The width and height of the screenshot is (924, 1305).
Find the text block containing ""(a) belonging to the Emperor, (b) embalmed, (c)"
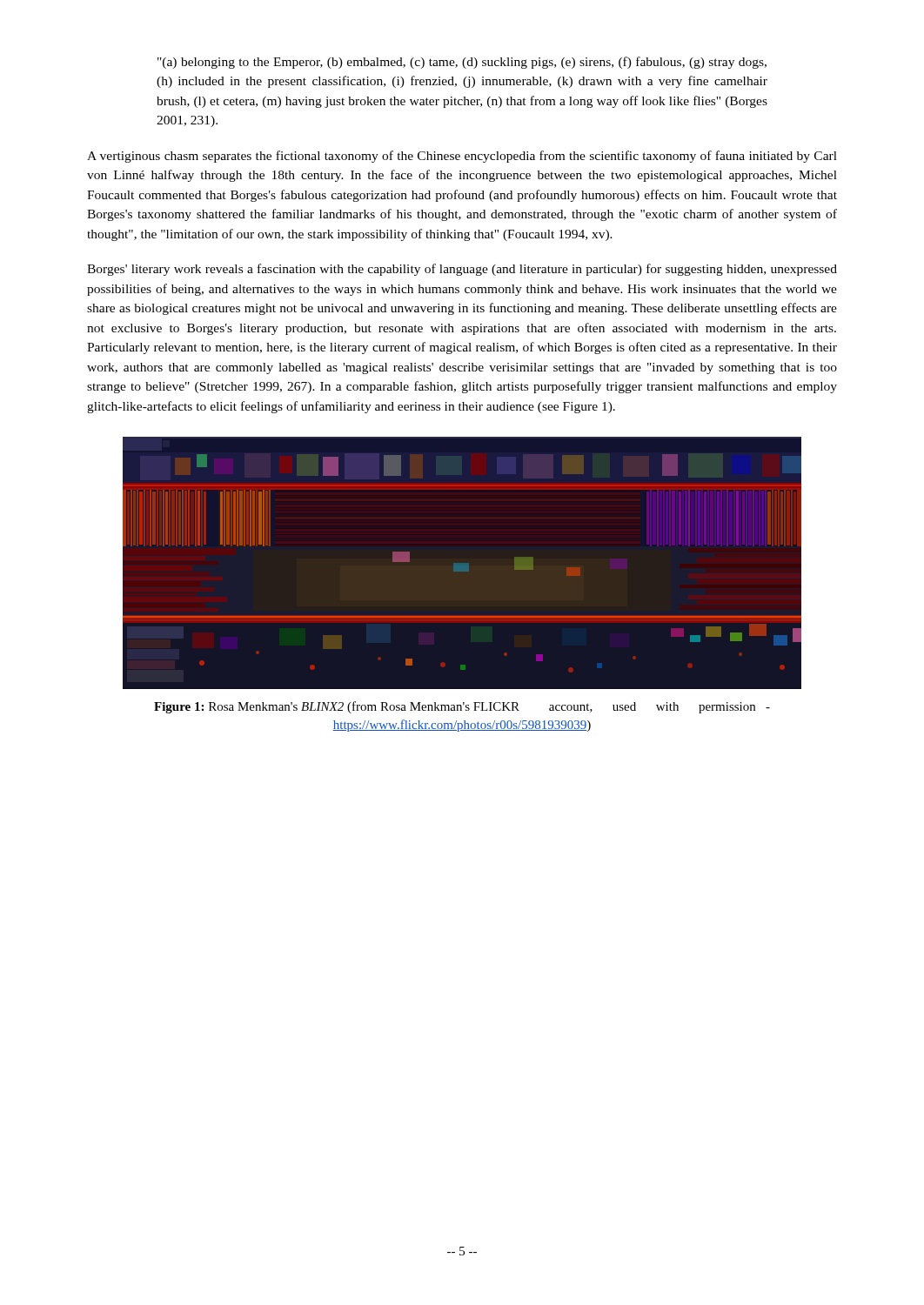(x=462, y=91)
